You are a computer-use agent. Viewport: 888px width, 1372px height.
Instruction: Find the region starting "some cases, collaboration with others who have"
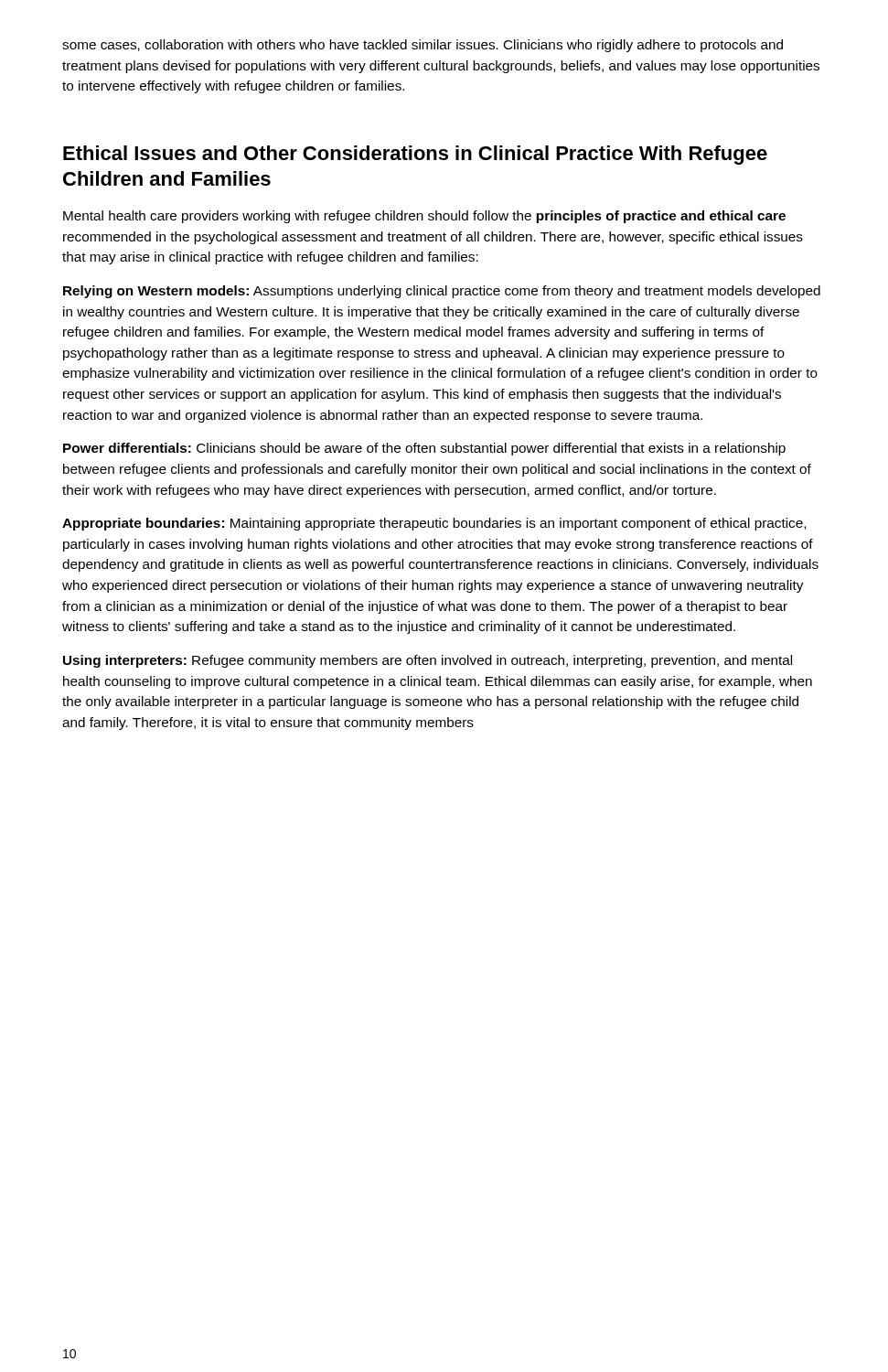point(441,65)
